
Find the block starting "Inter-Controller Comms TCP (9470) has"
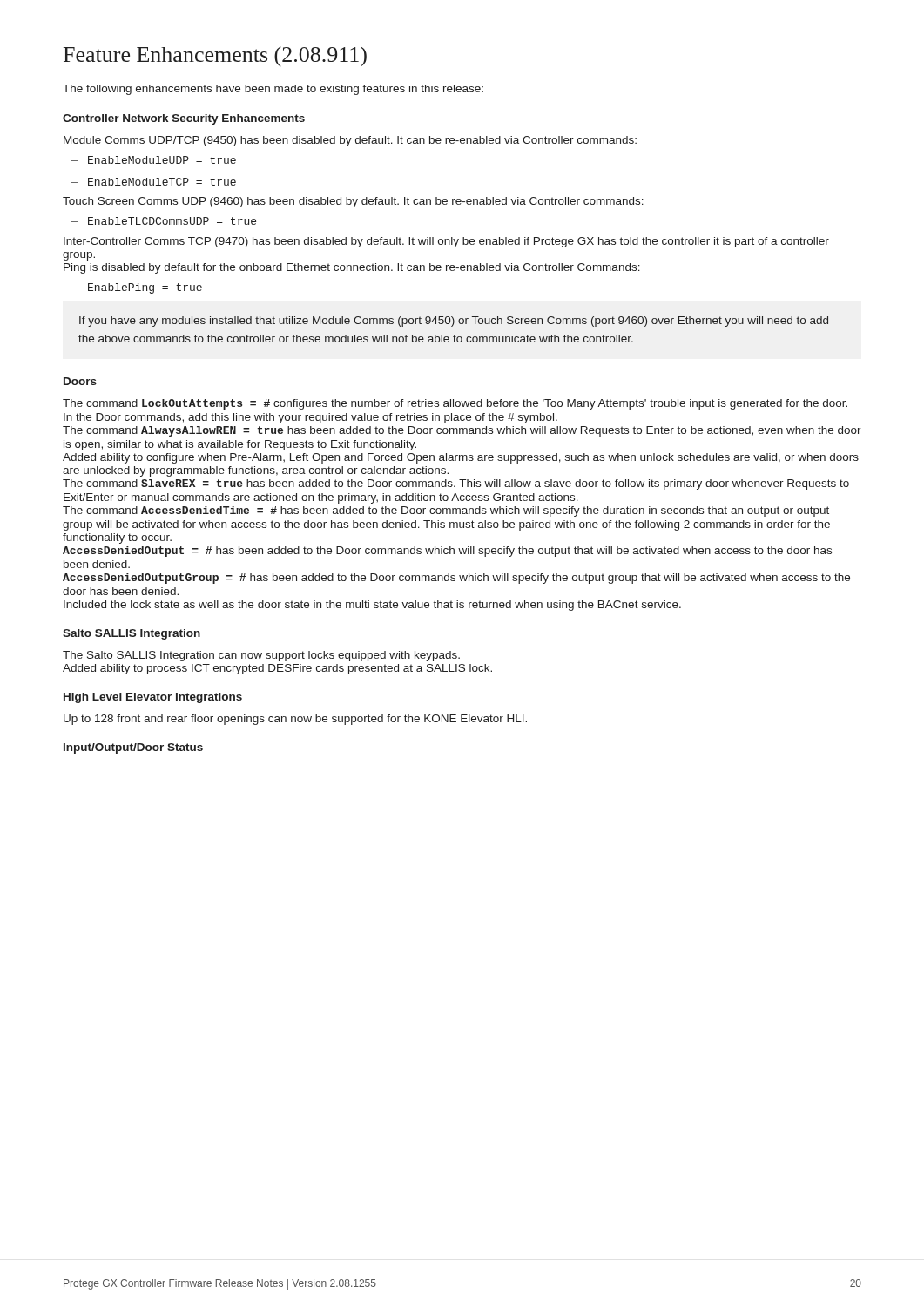pos(462,247)
